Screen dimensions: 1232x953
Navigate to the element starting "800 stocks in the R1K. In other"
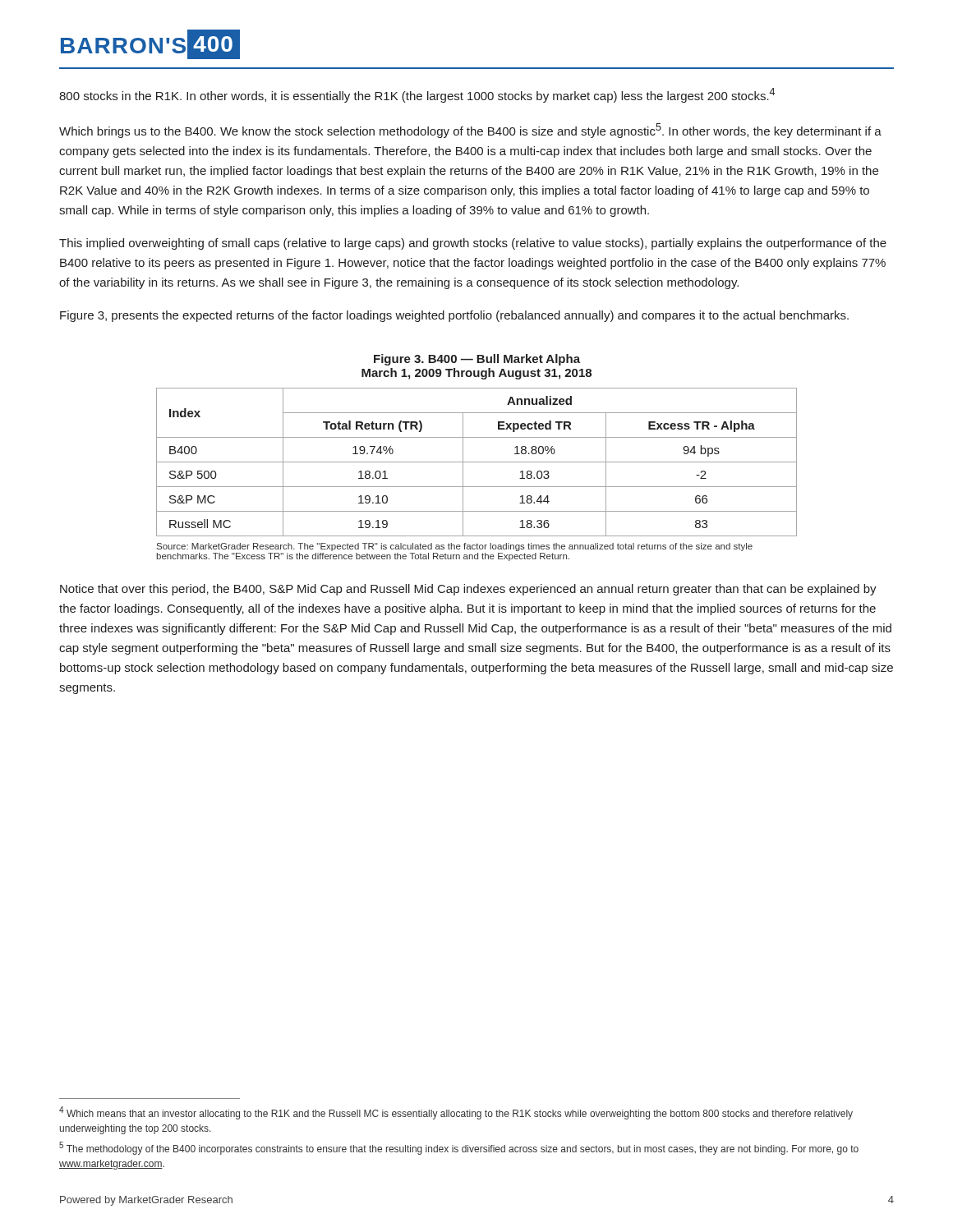[x=417, y=94]
